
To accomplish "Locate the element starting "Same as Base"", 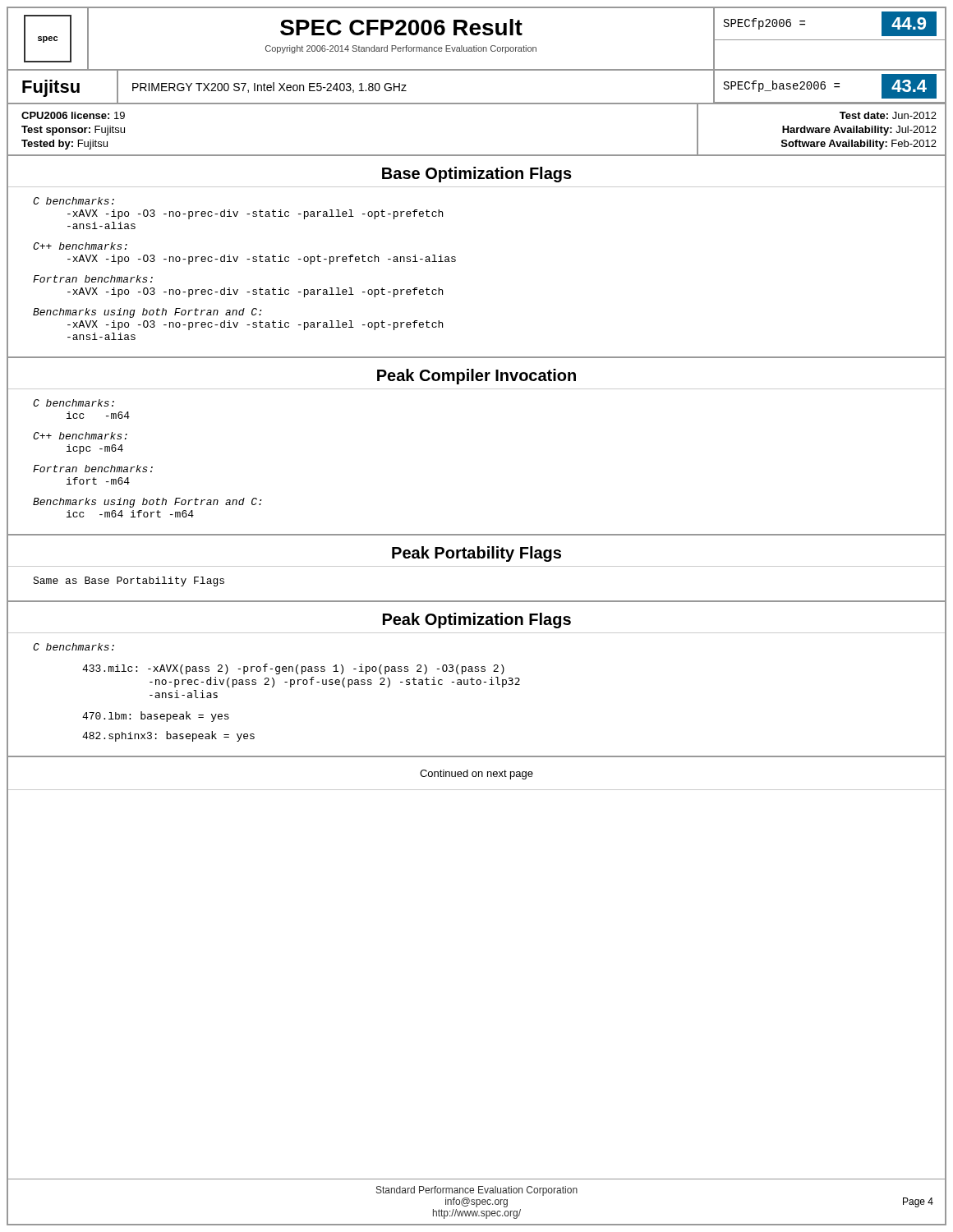I will coord(129,581).
